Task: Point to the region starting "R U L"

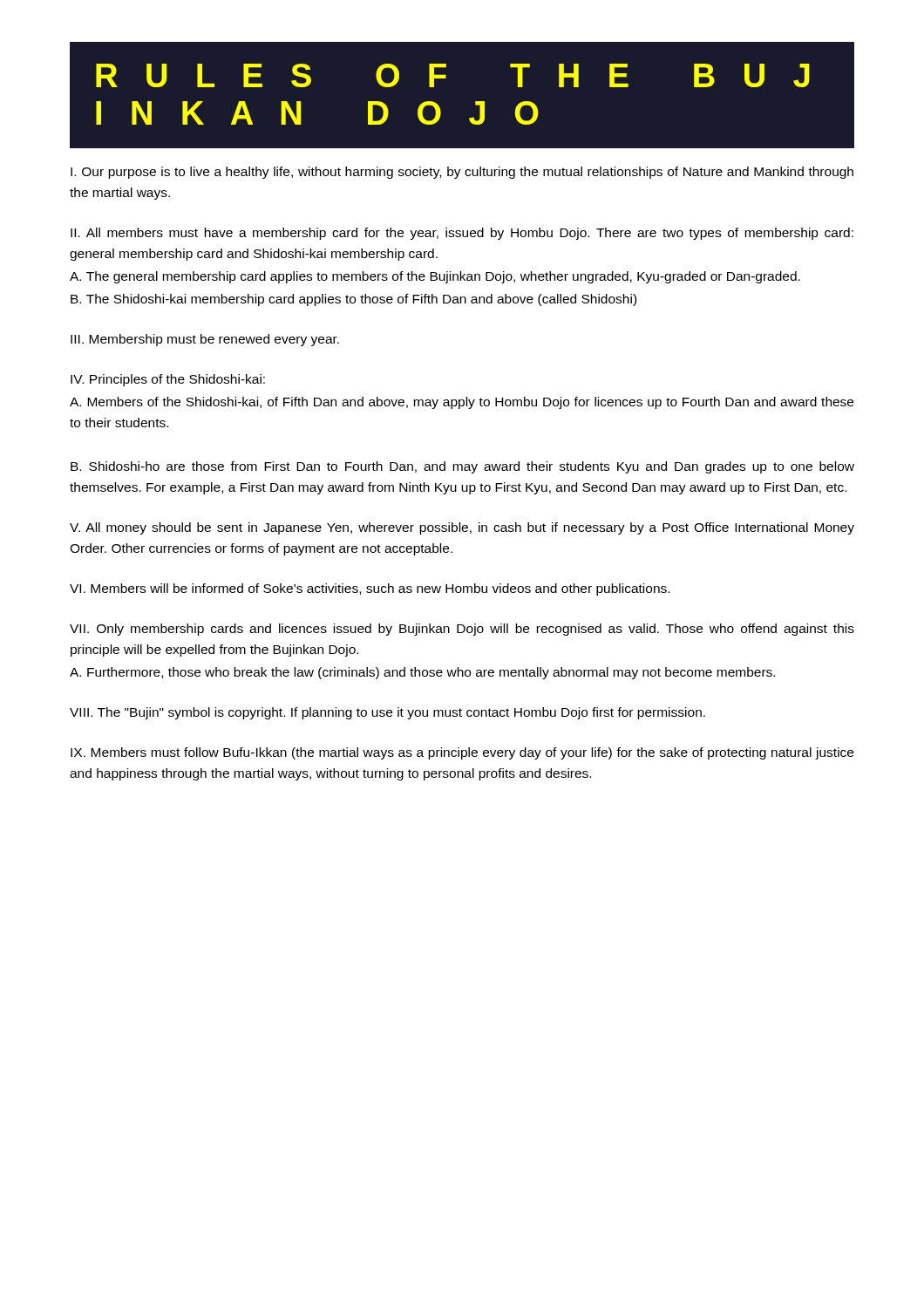Action: point(107,75)
